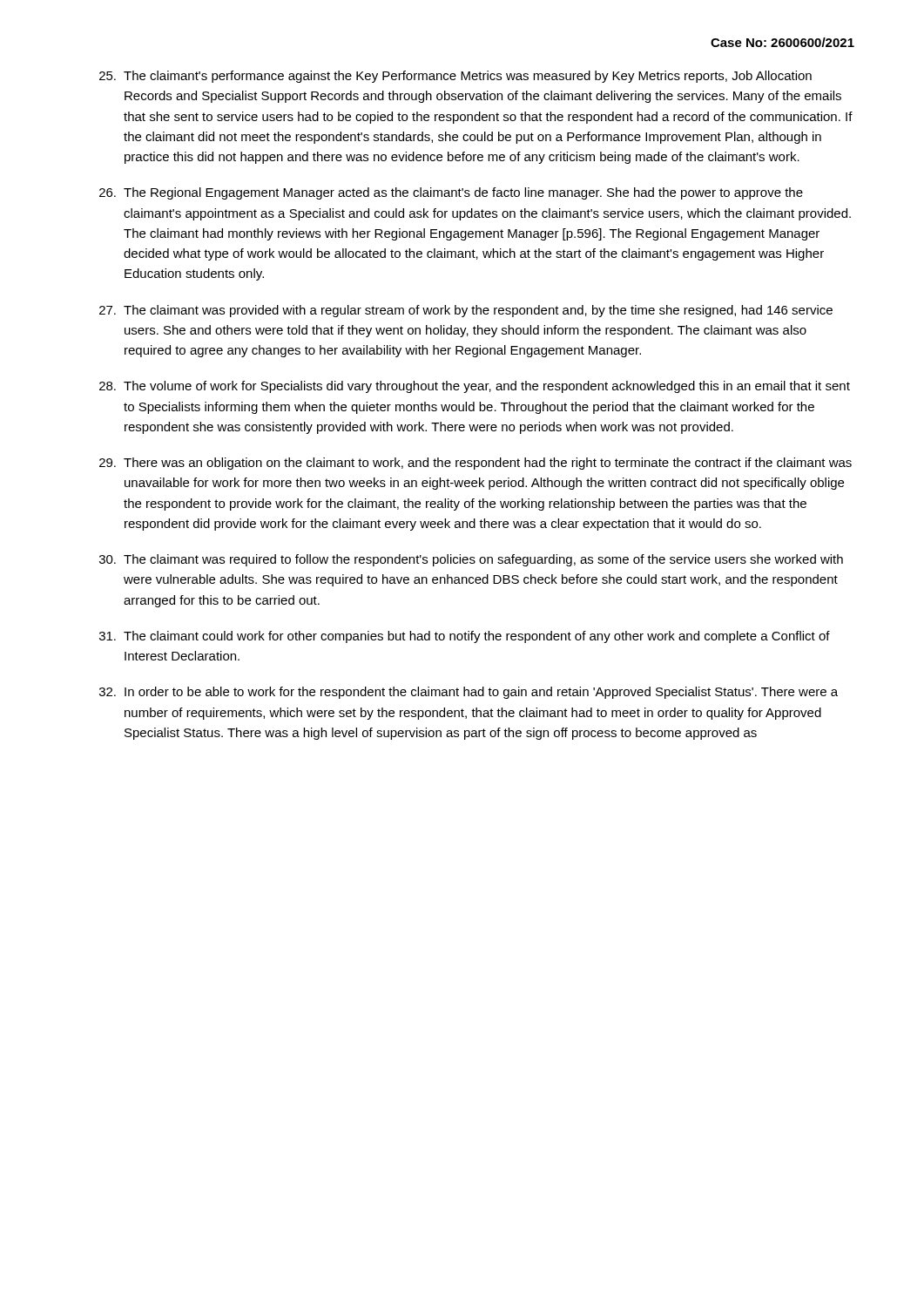Find the block on this page that starts "29. There was an obligation on the"
924x1307 pixels.
point(462,493)
